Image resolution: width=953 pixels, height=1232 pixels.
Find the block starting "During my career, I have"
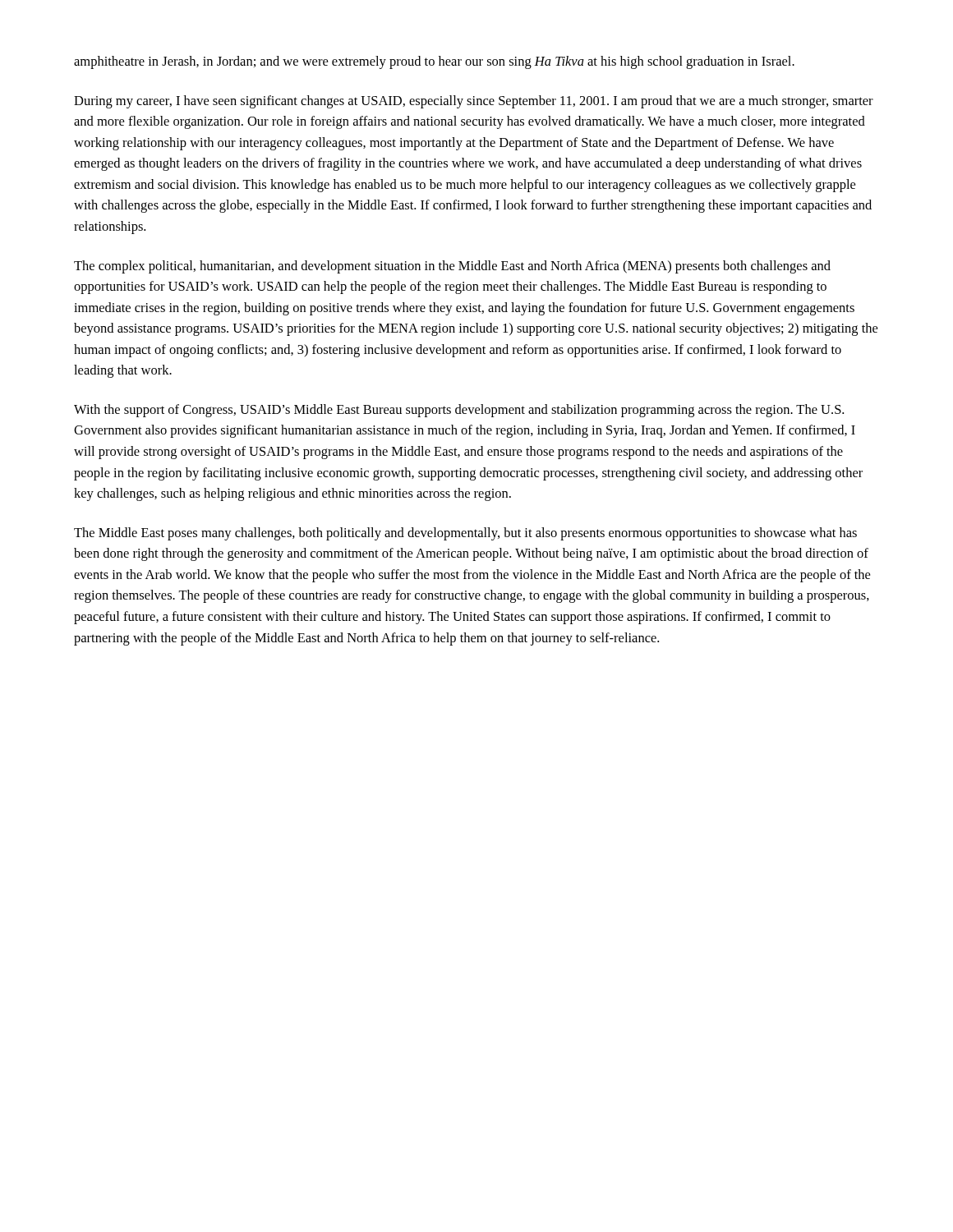[473, 163]
